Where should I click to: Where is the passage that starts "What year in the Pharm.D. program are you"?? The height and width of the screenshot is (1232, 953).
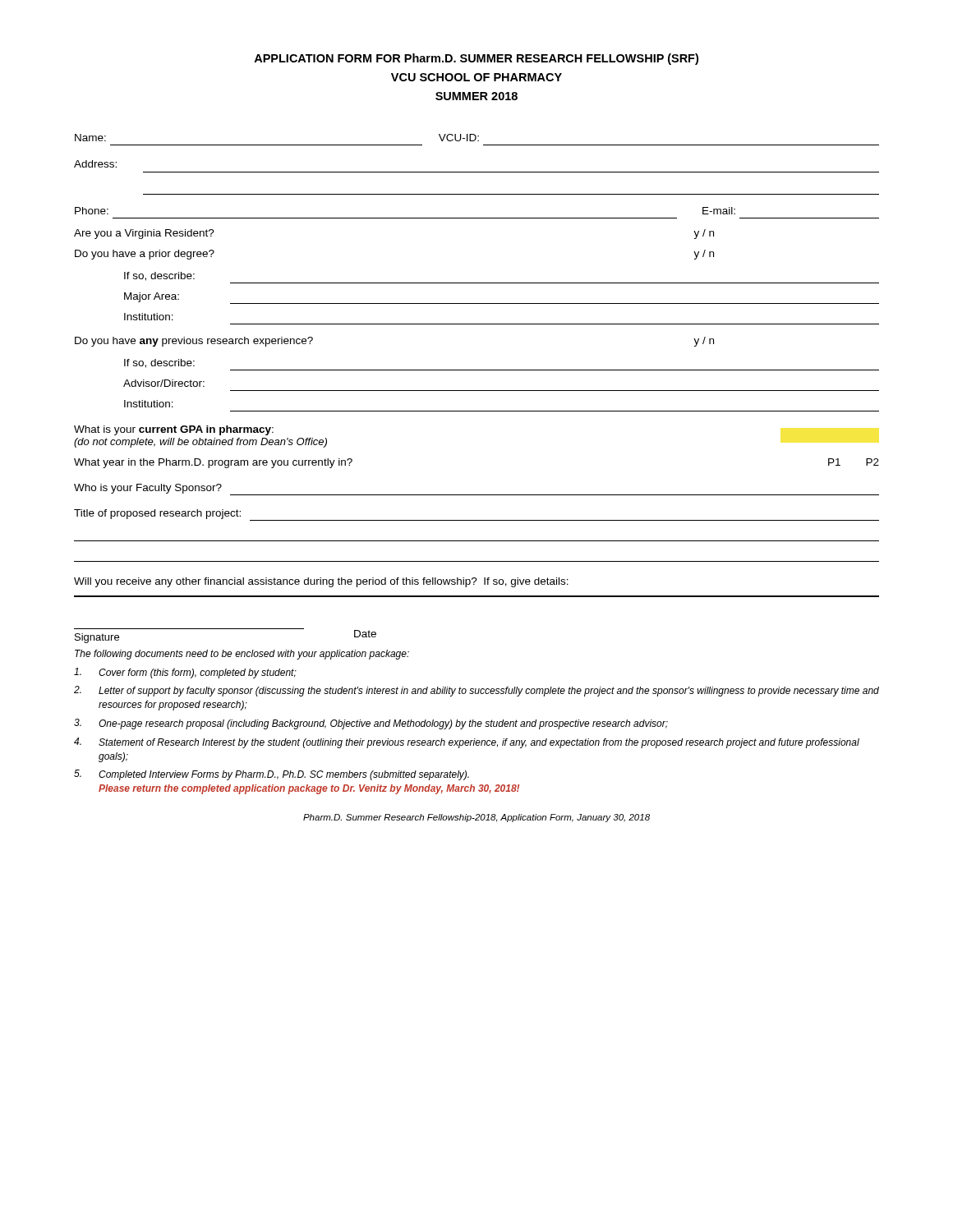pyautogui.click(x=210, y=464)
